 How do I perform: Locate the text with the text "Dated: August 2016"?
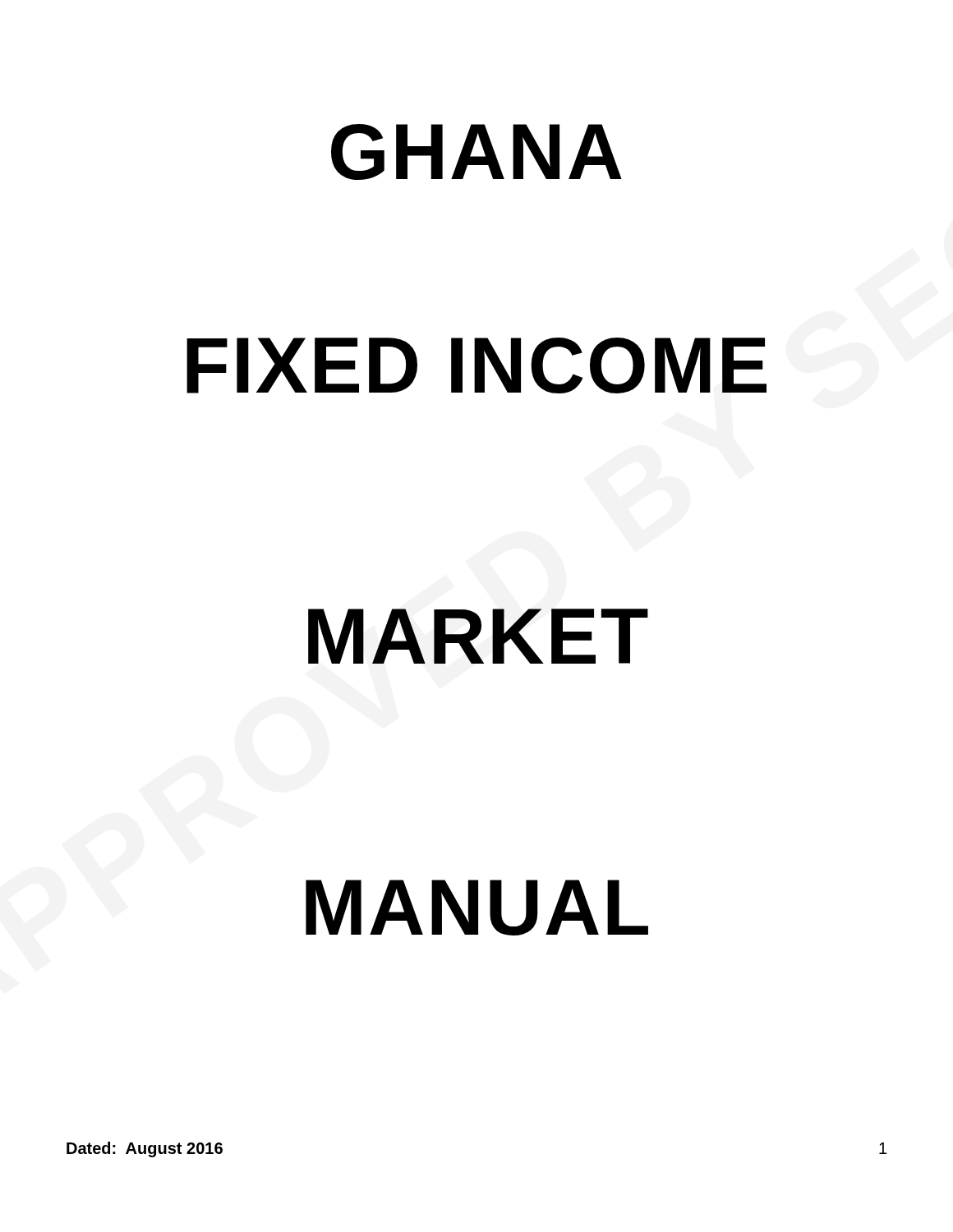tap(144, 1148)
